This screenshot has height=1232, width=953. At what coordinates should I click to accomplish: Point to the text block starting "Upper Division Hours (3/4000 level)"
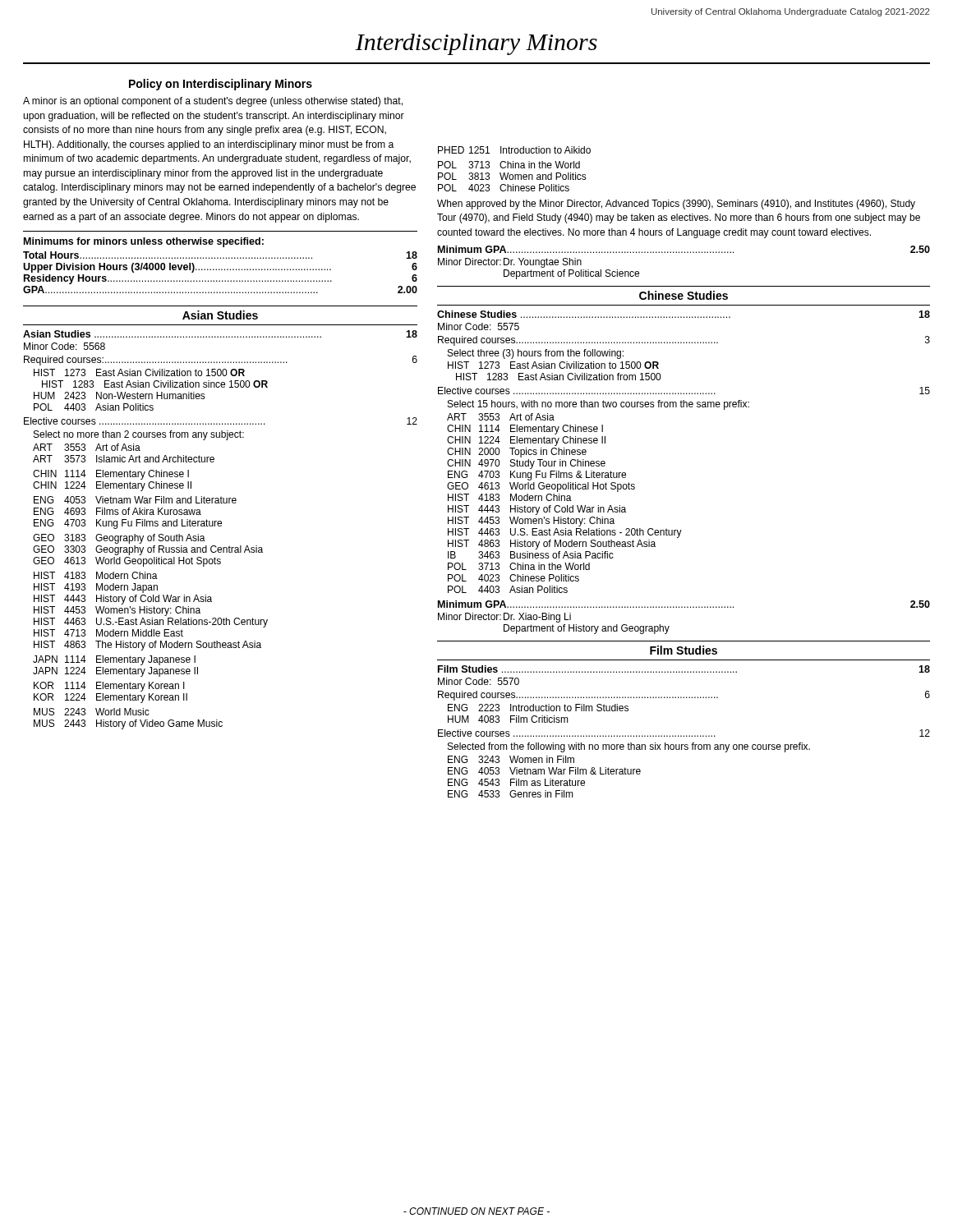click(220, 267)
